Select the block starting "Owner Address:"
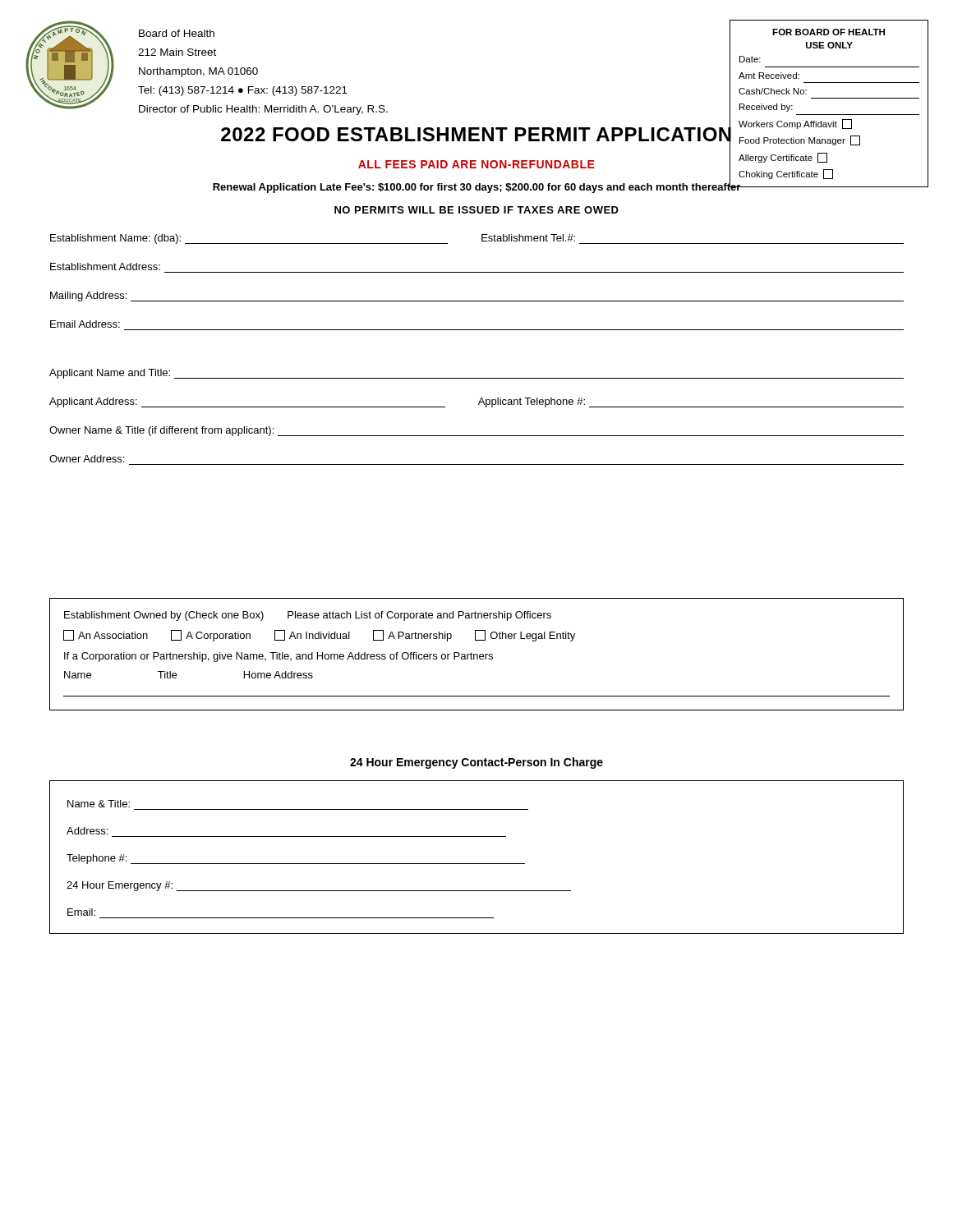The height and width of the screenshot is (1232, 953). [x=476, y=458]
